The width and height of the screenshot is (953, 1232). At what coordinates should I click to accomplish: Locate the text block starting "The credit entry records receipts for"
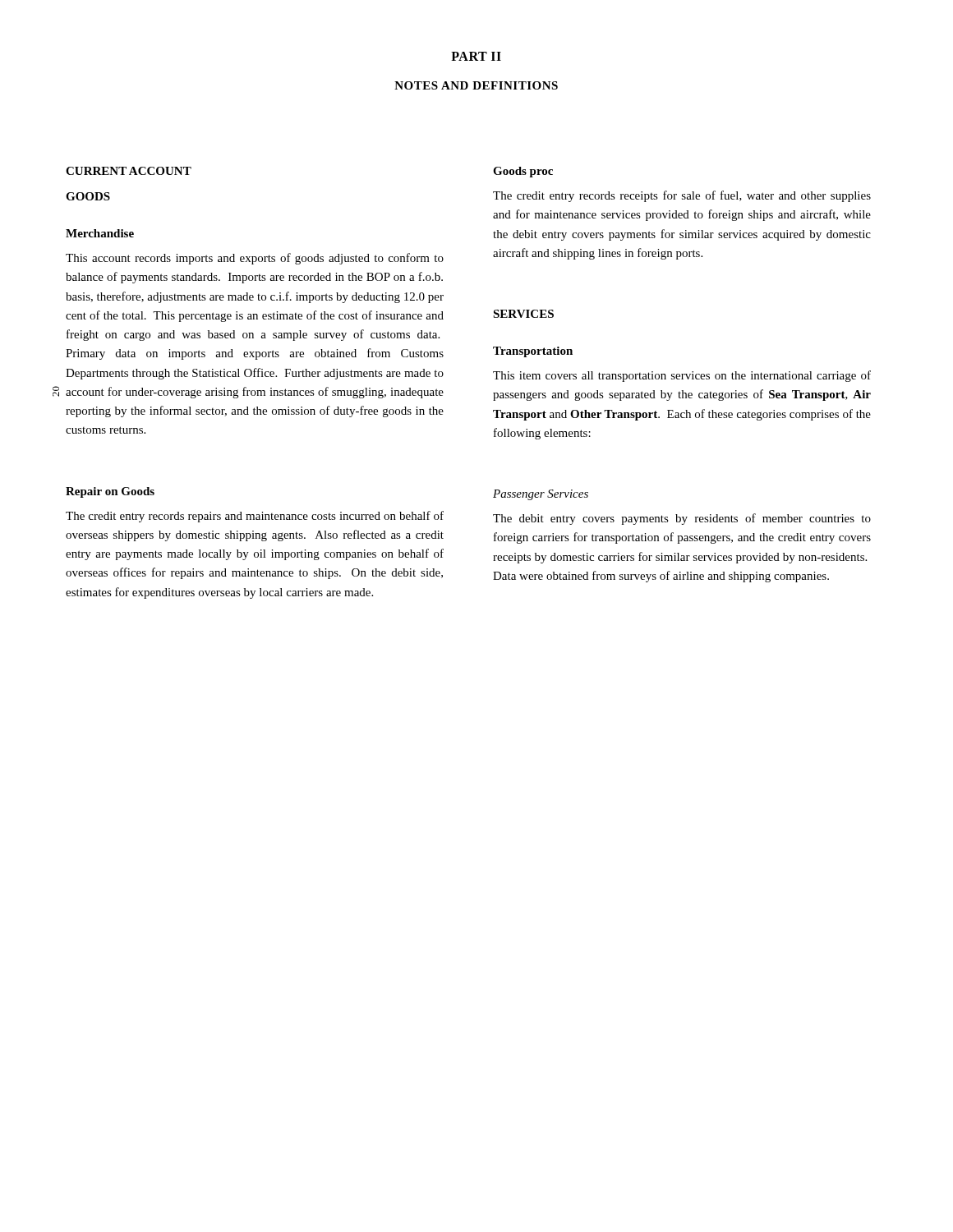click(x=682, y=225)
